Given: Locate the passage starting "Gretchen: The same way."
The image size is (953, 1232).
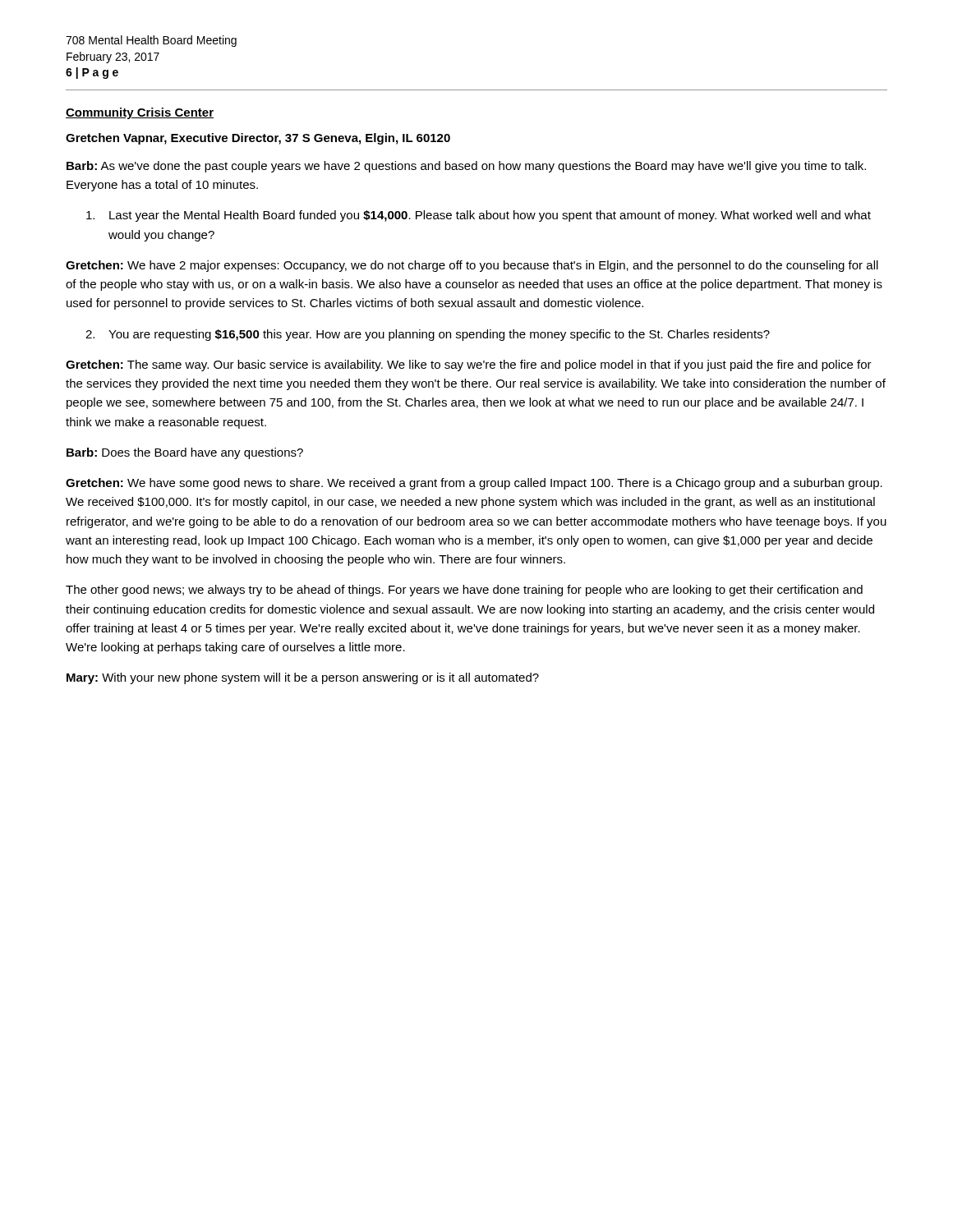Looking at the screenshot, I should coord(476,393).
